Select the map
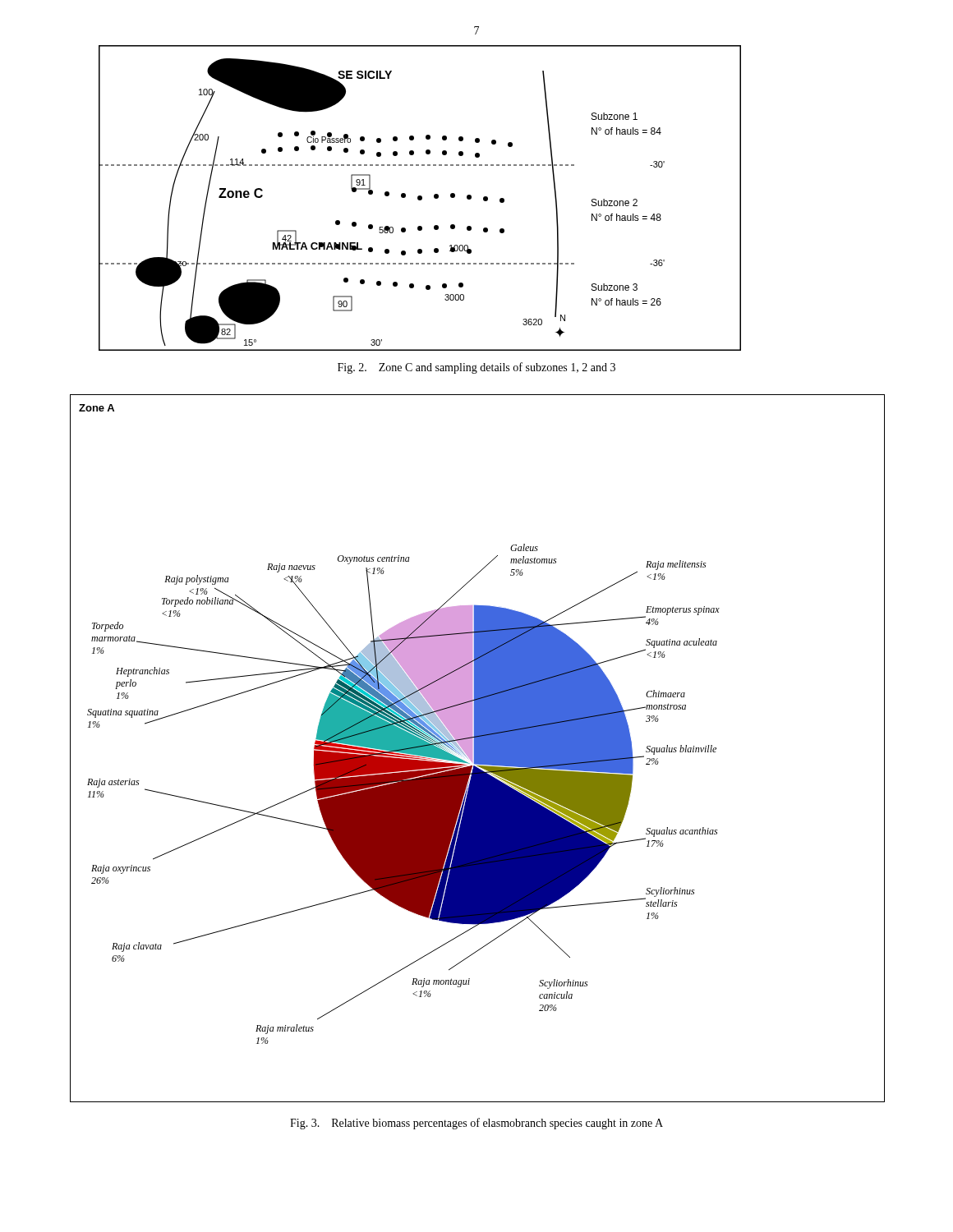Image resolution: width=953 pixels, height=1232 pixels. 419,200
